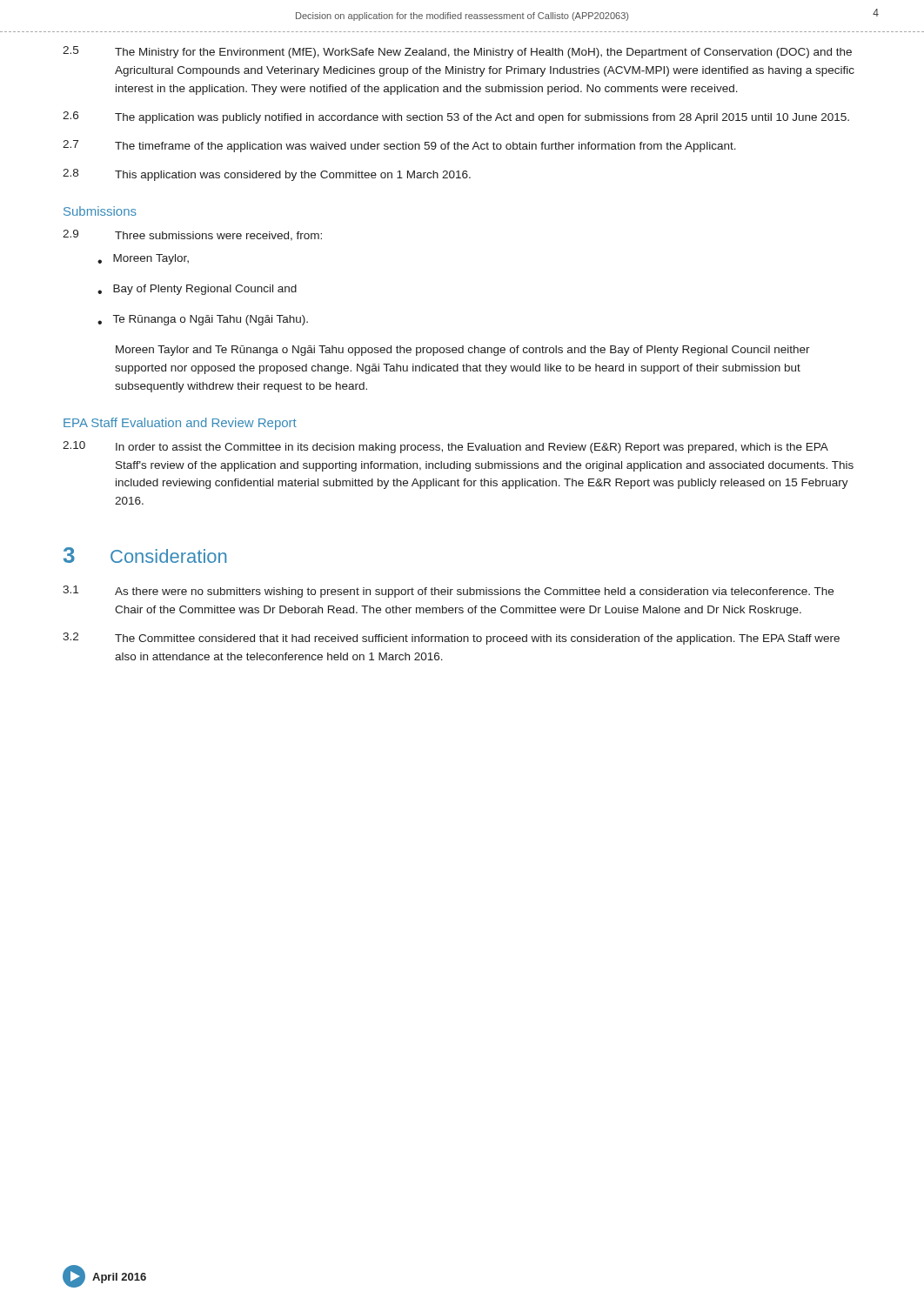Select the region starting "3.2 The Committee"

pyautogui.click(x=462, y=648)
